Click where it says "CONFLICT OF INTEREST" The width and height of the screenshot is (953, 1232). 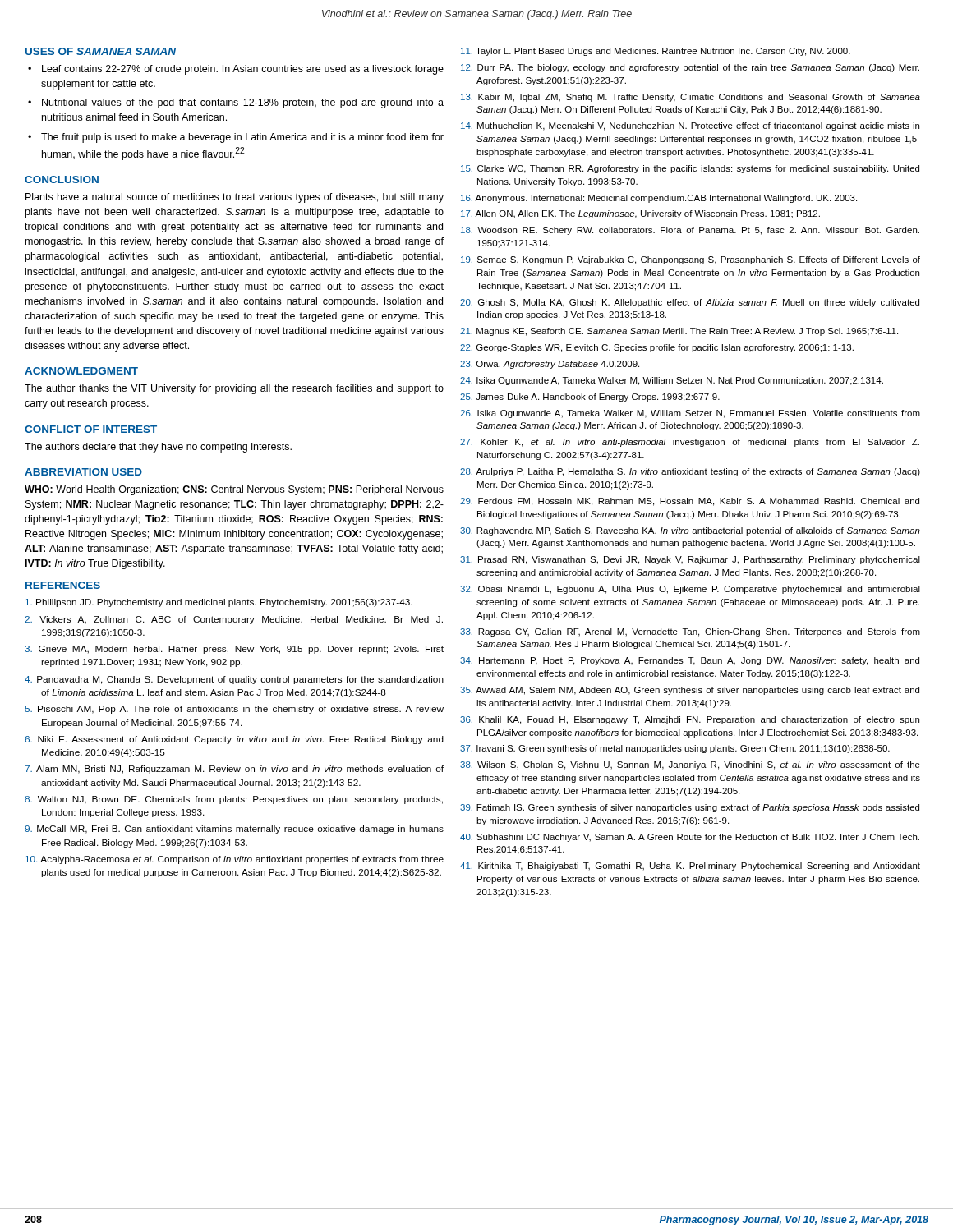tap(91, 429)
